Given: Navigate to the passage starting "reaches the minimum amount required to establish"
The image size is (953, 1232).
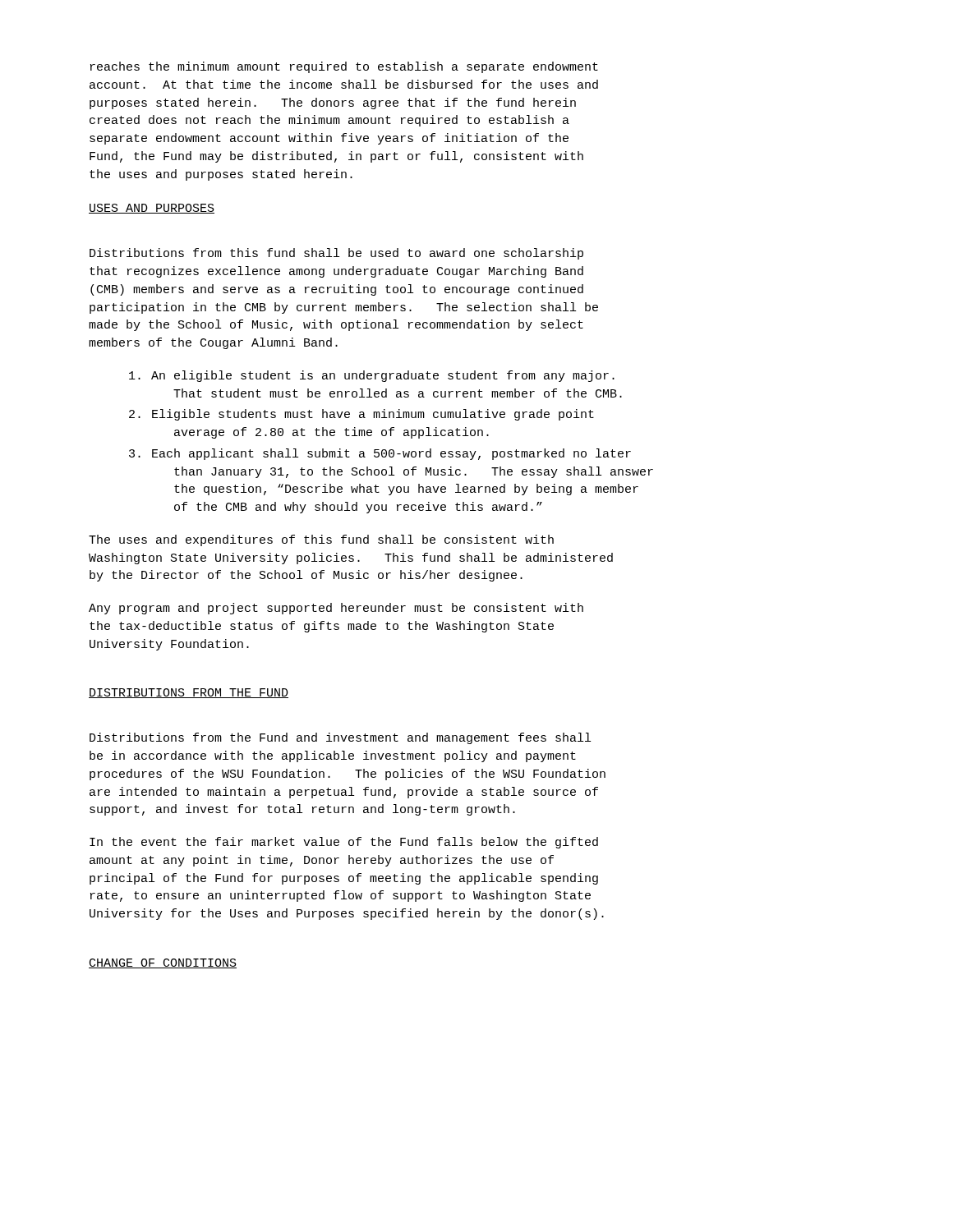Looking at the screenshot, I should pyautogui.click(x=344, y=121).
